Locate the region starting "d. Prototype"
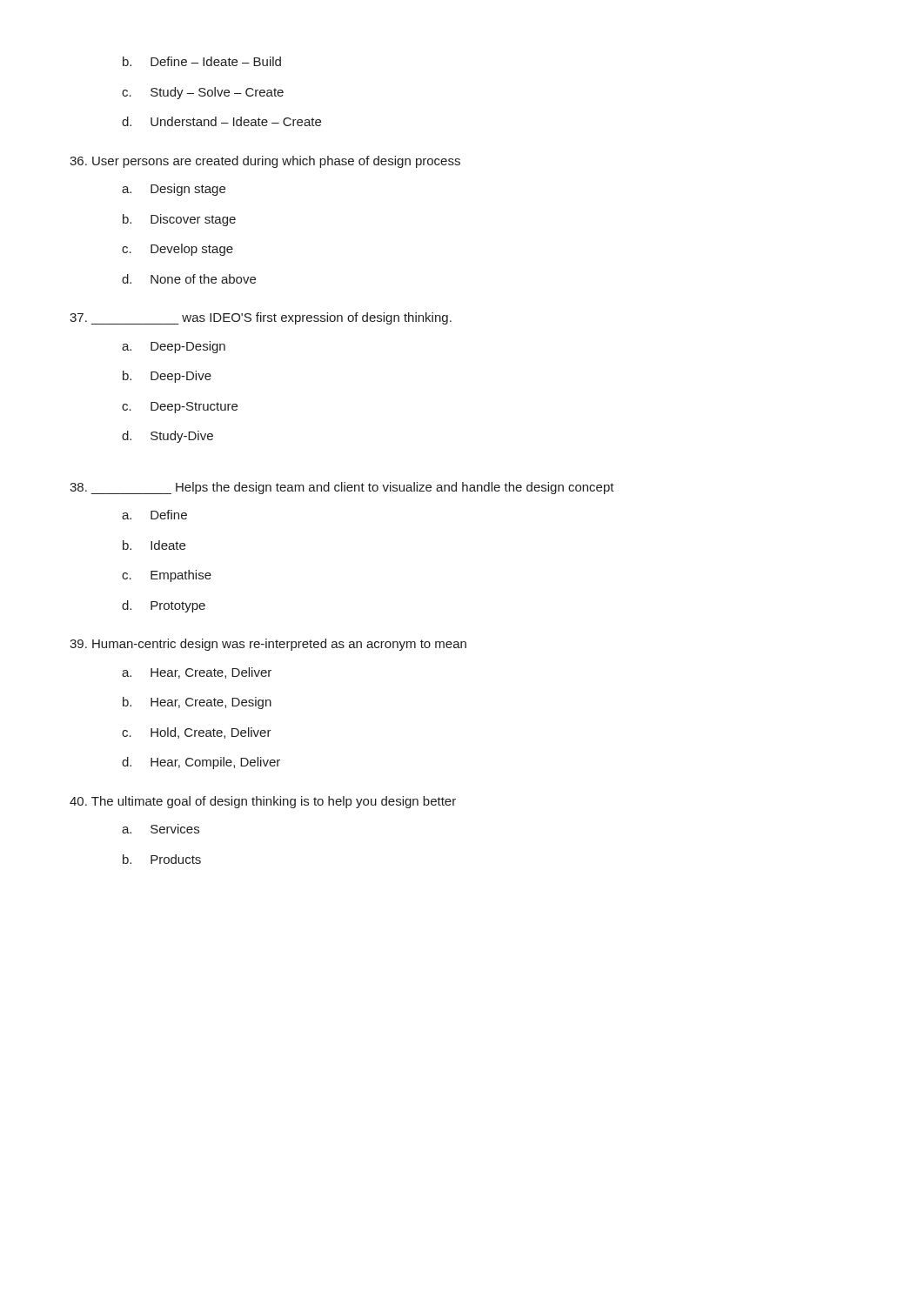 pos(164,606)
